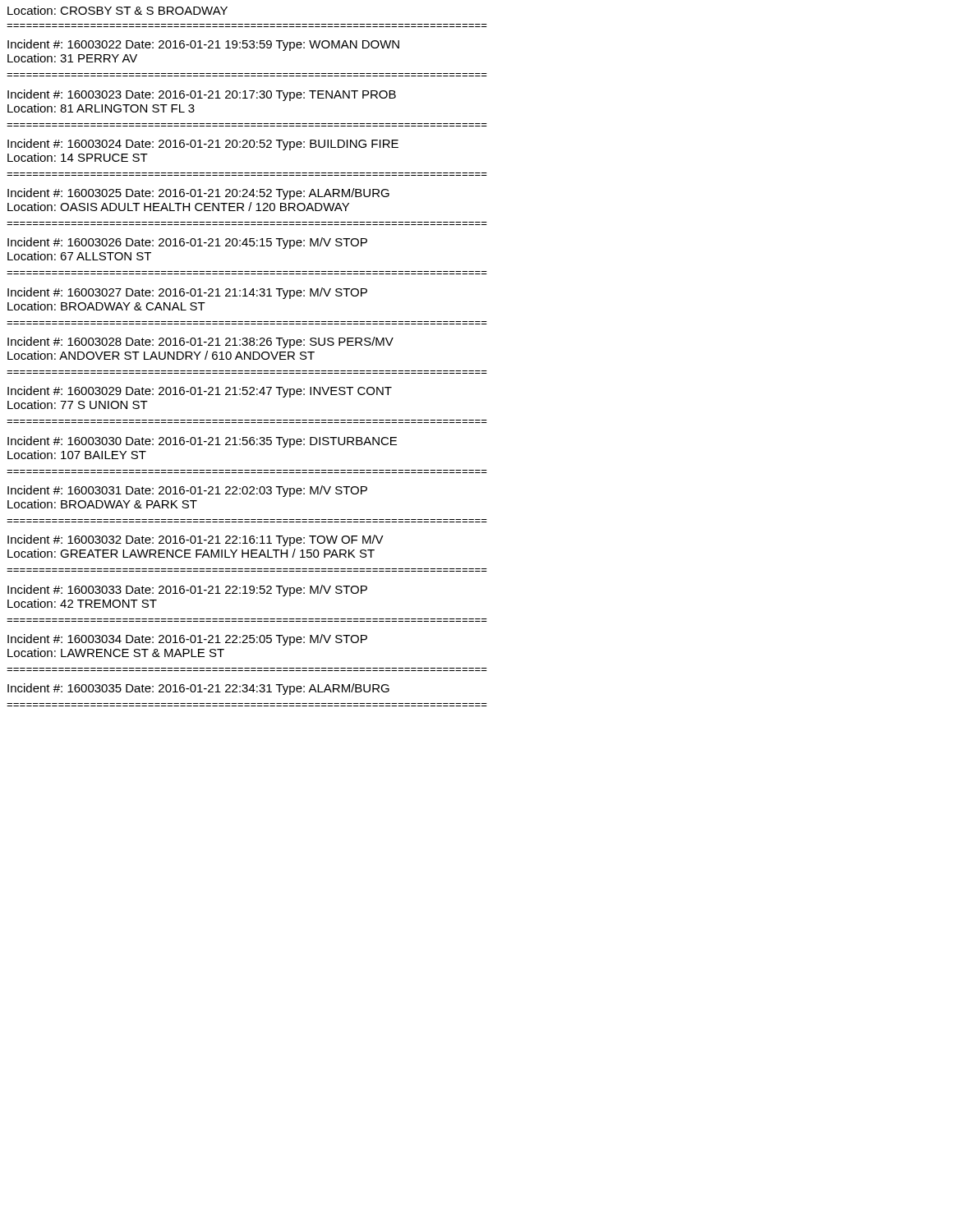Select the passage starting "Incident #: 16003025"

198,194
